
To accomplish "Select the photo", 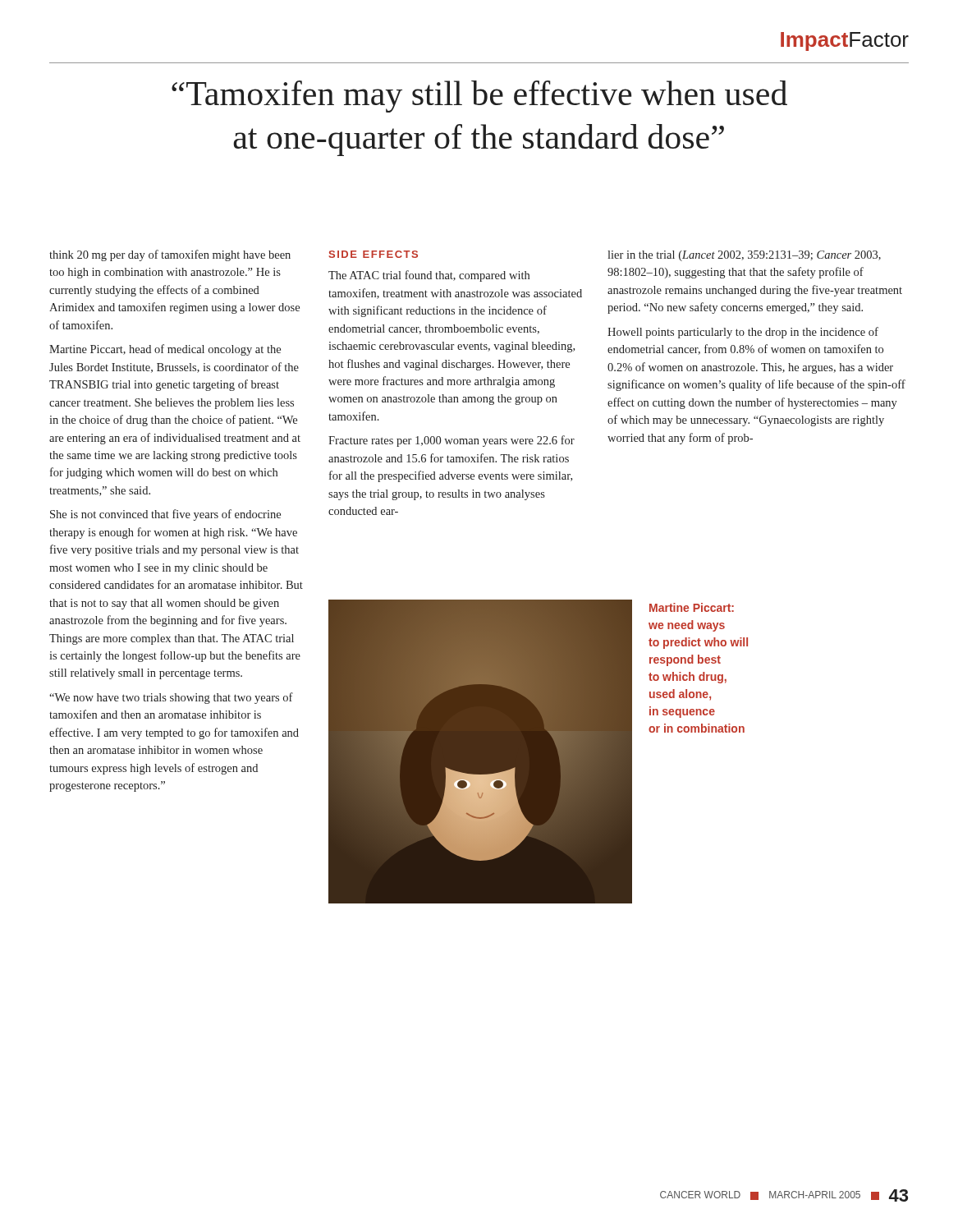I will [x=480, y=752].
